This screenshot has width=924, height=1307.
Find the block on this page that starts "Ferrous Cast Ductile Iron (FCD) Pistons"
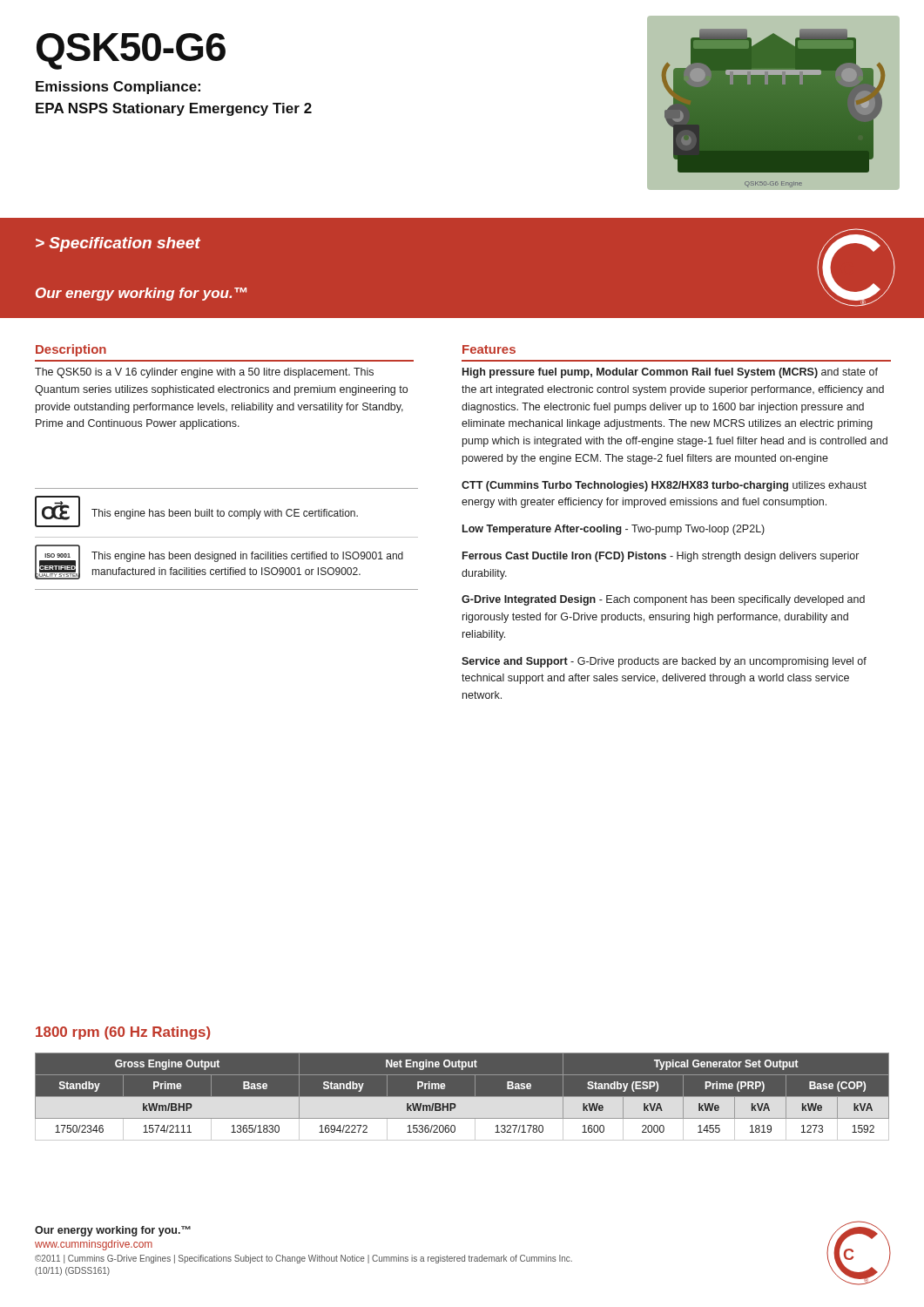coord(660,564)
